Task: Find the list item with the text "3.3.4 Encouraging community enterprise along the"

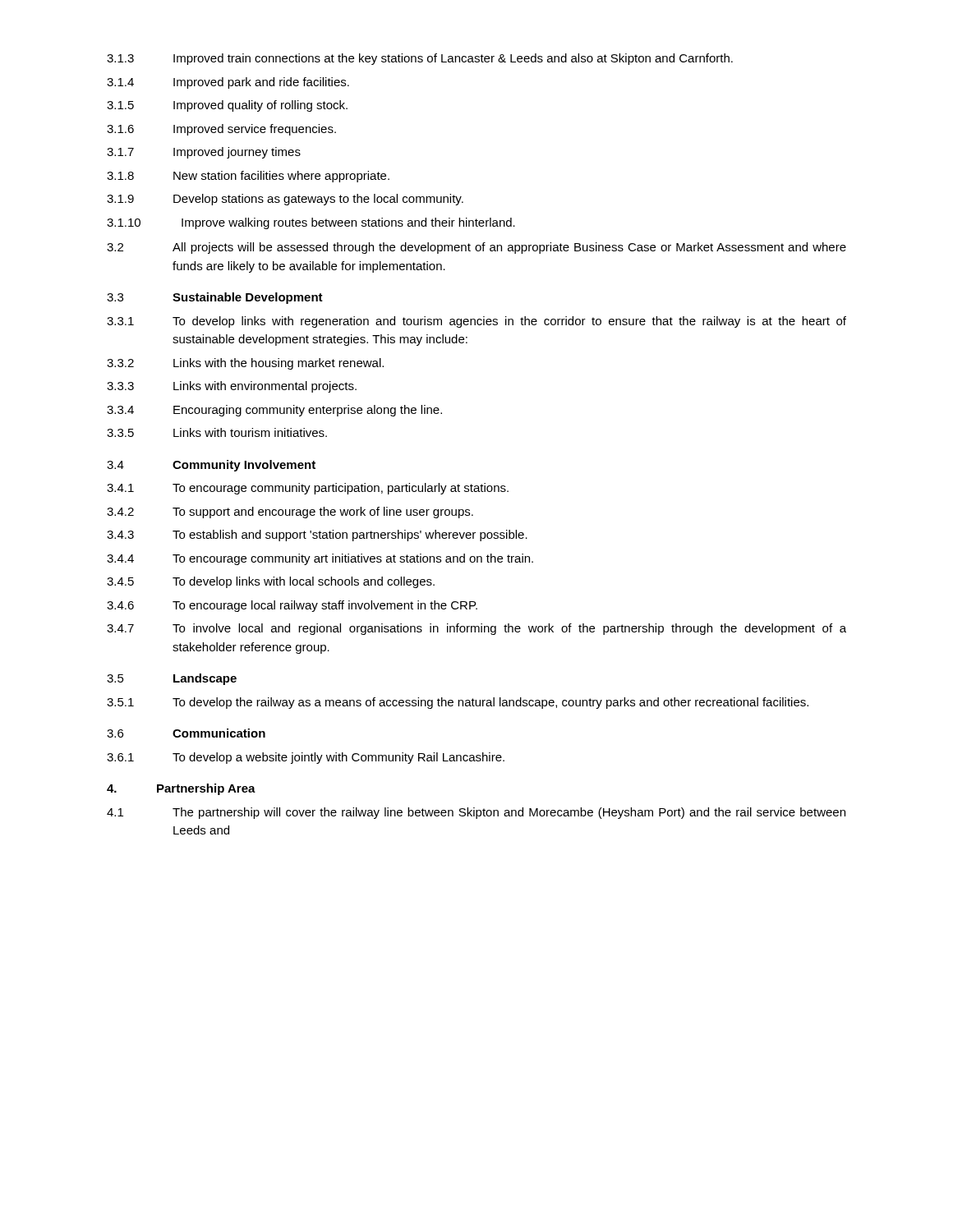Action: (x=274, y=411)
